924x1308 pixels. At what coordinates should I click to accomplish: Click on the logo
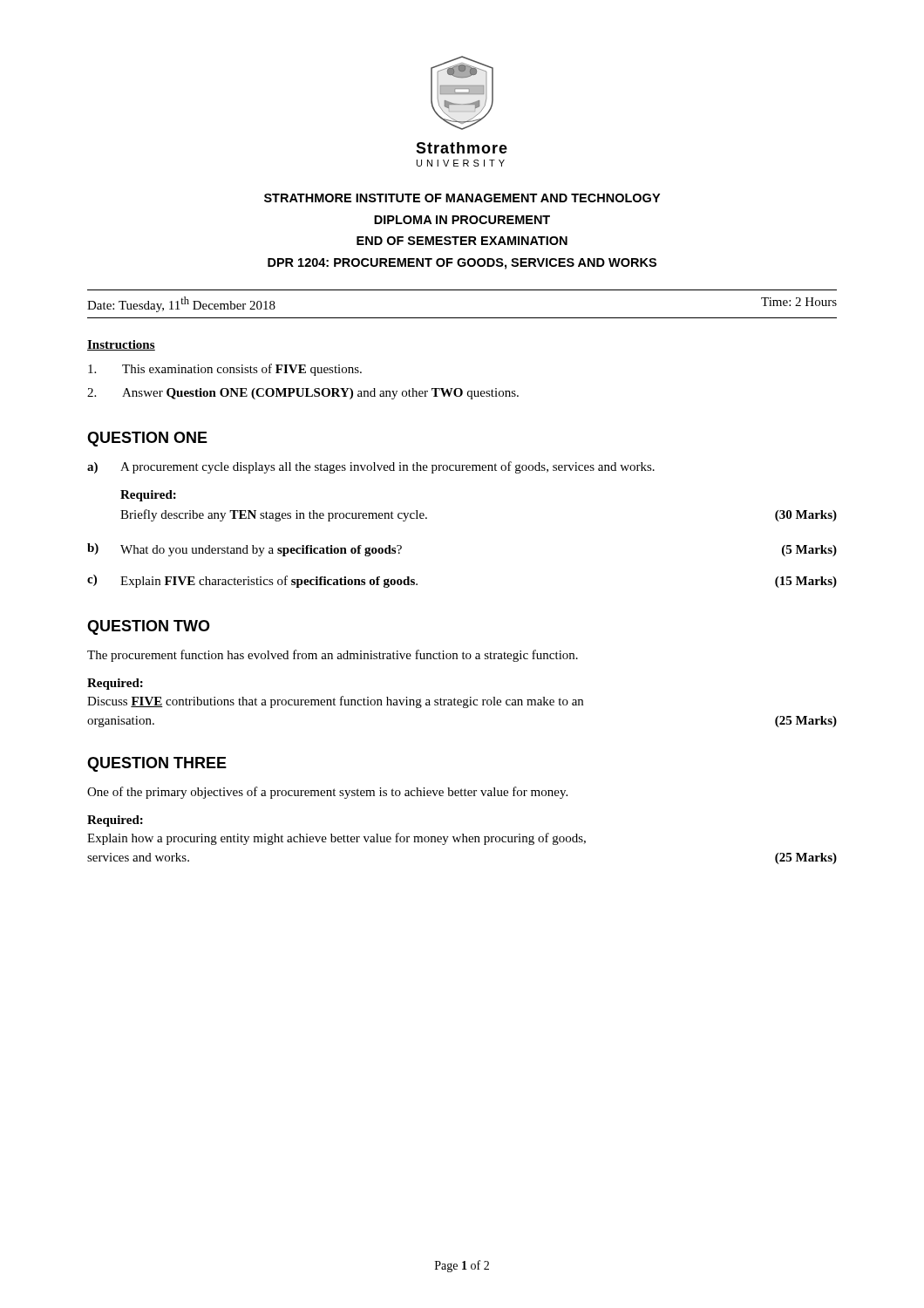point(462,93)
